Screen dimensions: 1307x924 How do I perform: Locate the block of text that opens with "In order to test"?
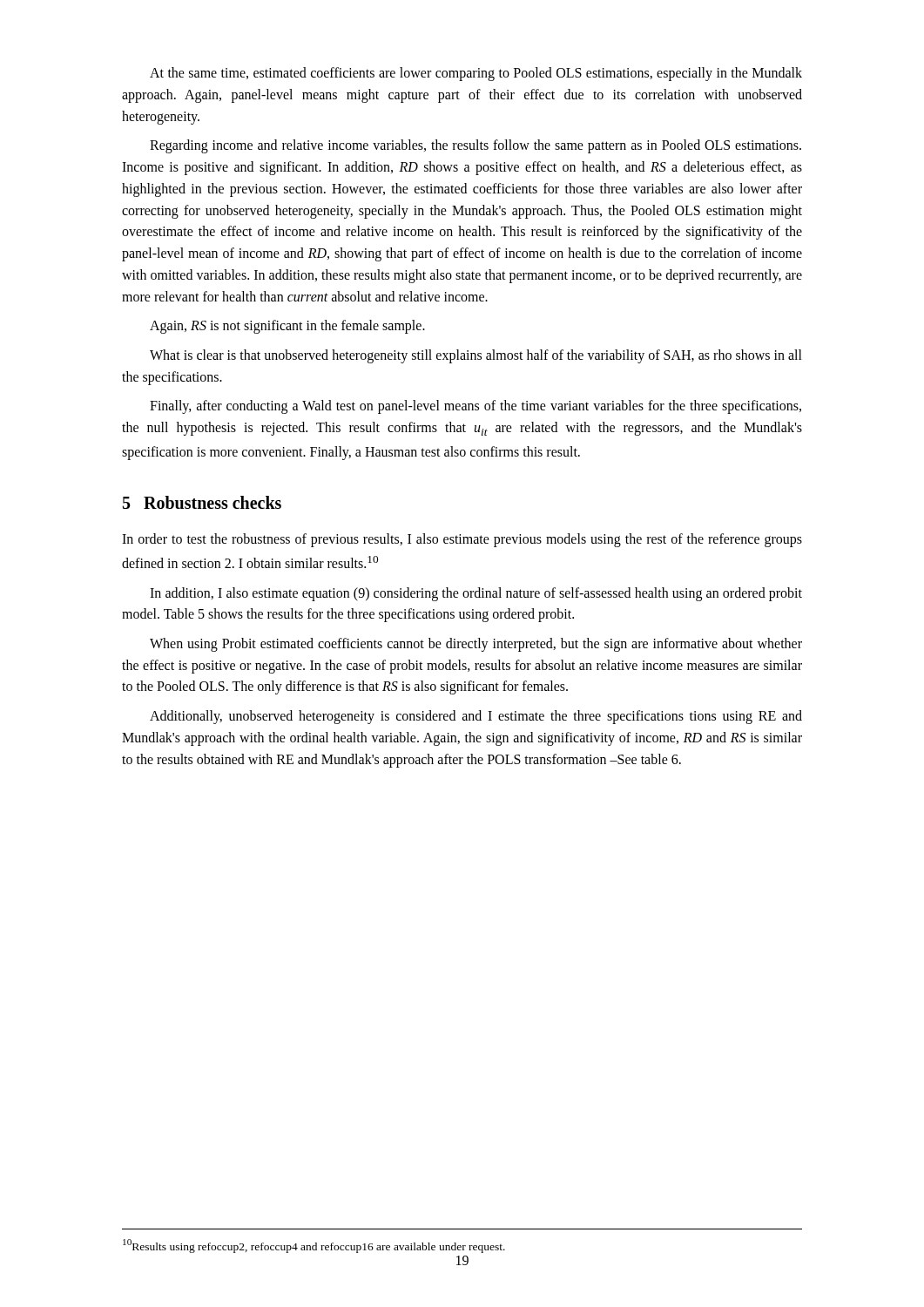coord(462,551)
